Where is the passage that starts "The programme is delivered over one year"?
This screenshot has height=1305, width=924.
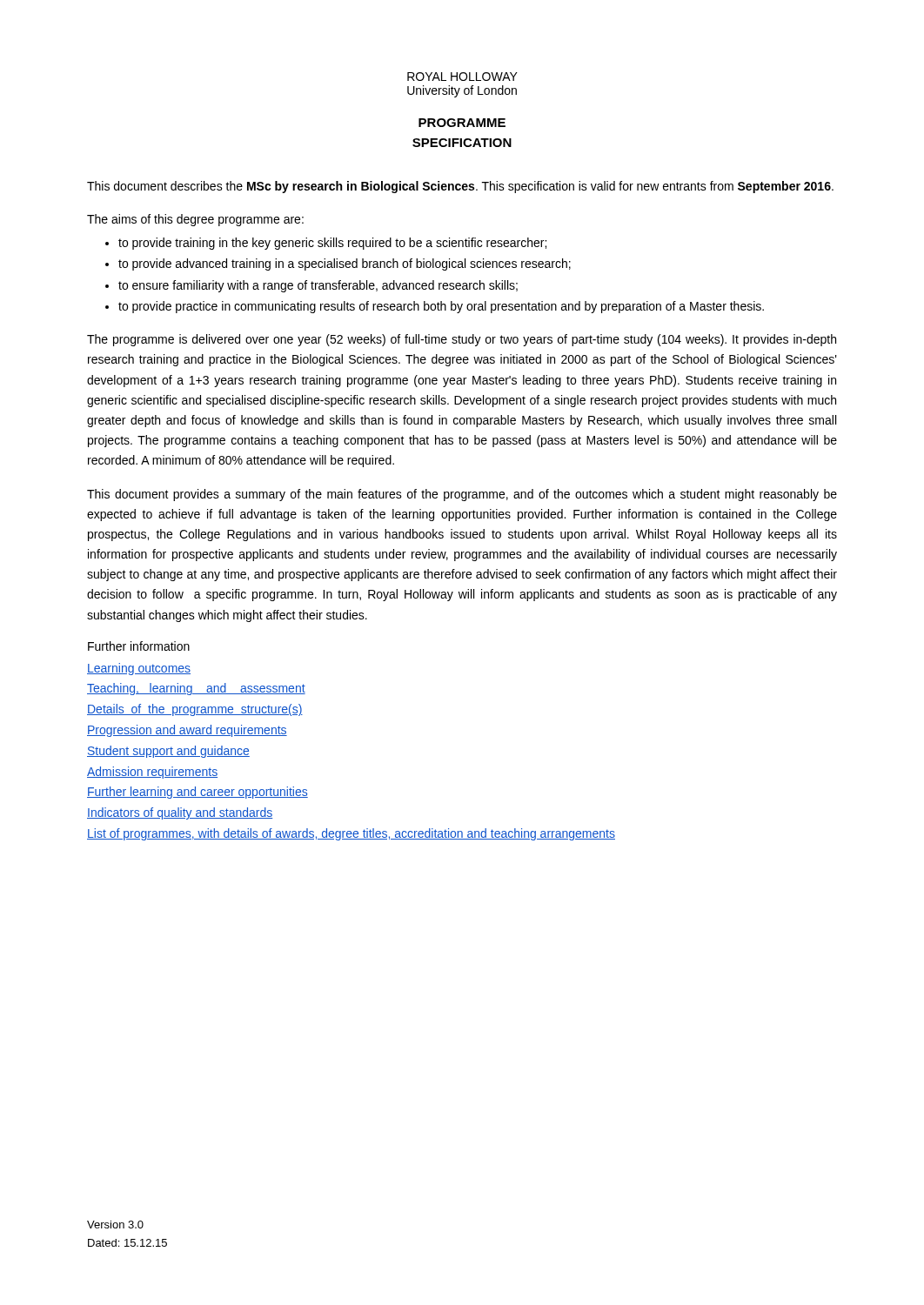click(462, 400)
